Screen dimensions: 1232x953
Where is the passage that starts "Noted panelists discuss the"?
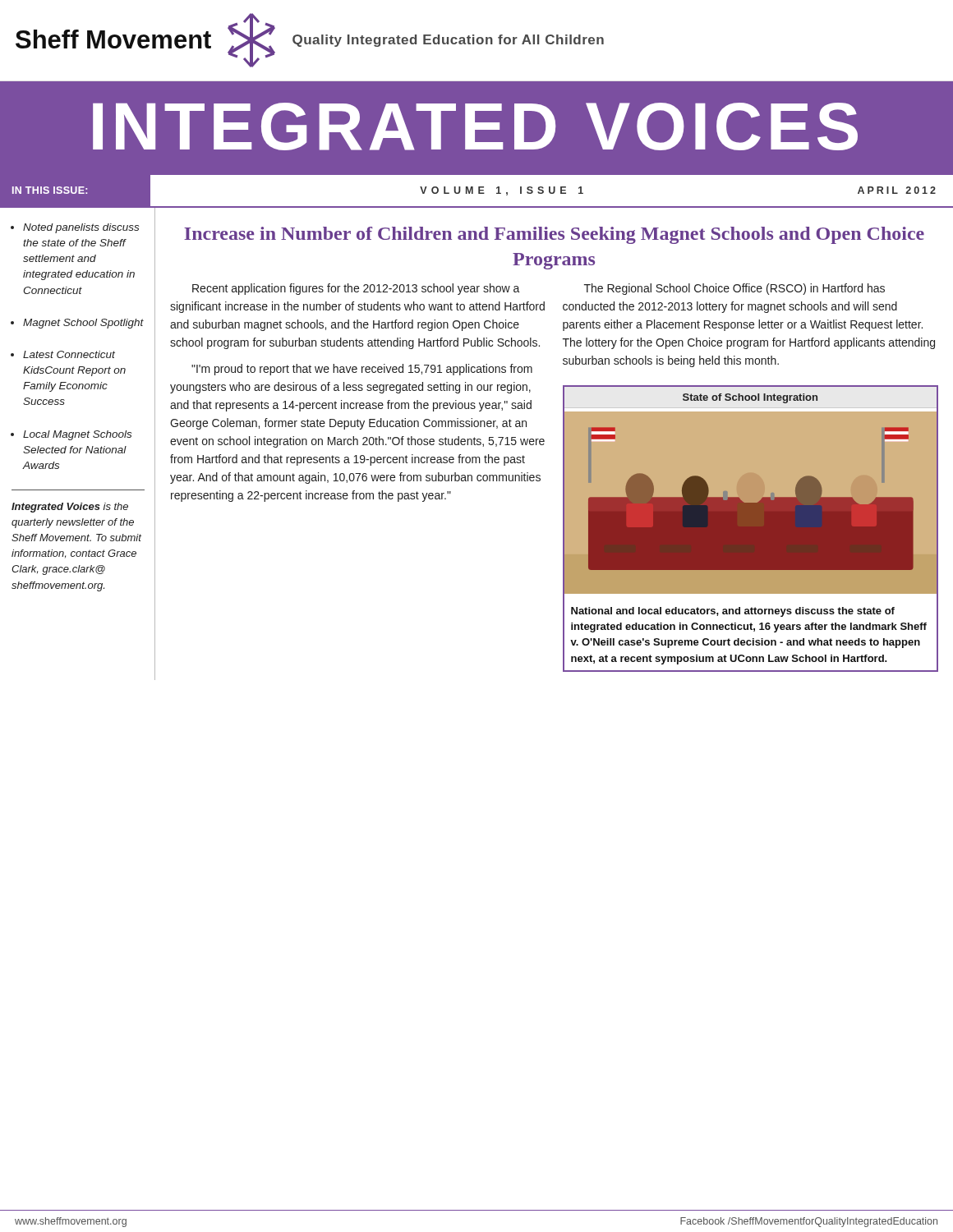click(81, 259)
